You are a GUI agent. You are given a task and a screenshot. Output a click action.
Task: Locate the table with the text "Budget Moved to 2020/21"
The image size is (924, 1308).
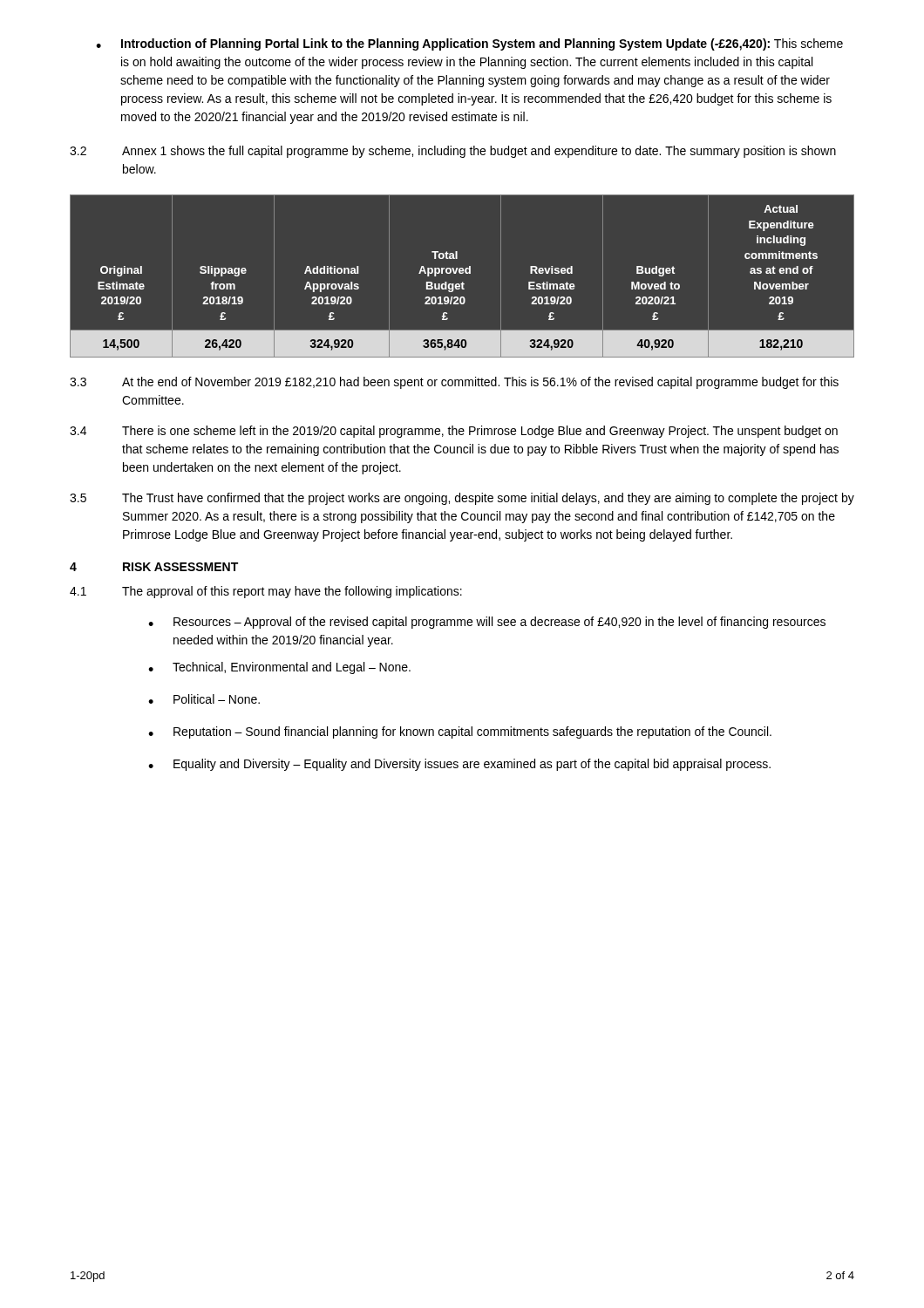[x=462, y=276]
